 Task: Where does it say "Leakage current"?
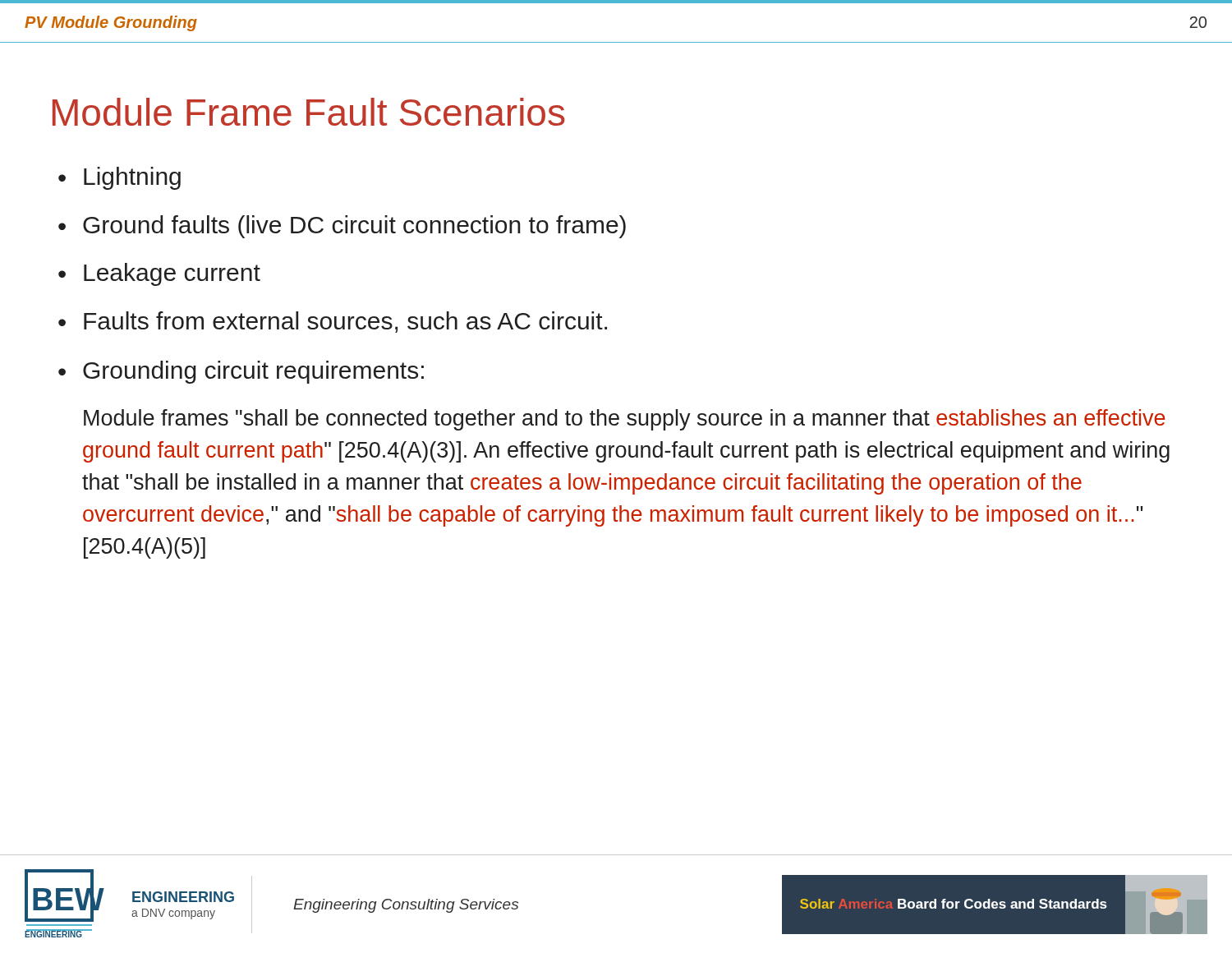coord(171,273)
